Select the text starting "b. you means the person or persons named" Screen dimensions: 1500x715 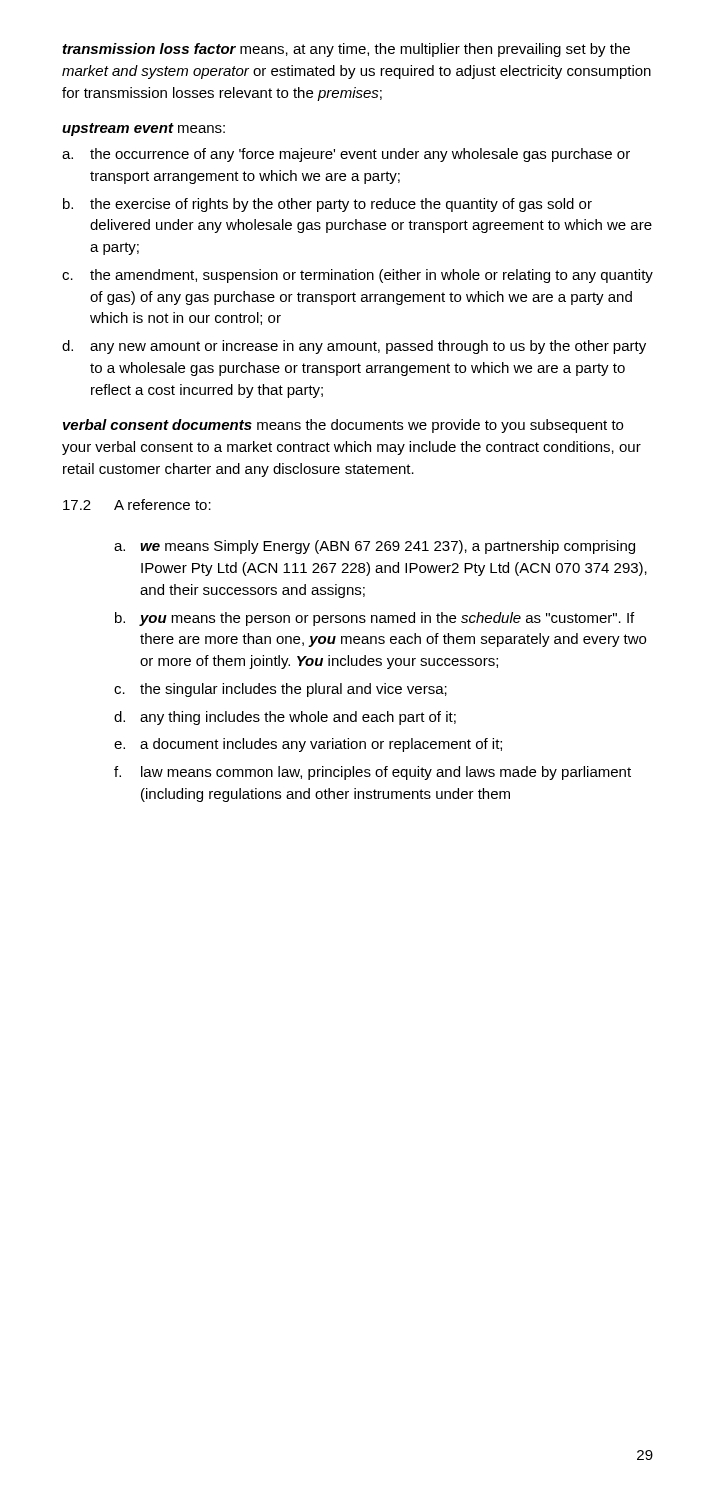tap(383, 639)
